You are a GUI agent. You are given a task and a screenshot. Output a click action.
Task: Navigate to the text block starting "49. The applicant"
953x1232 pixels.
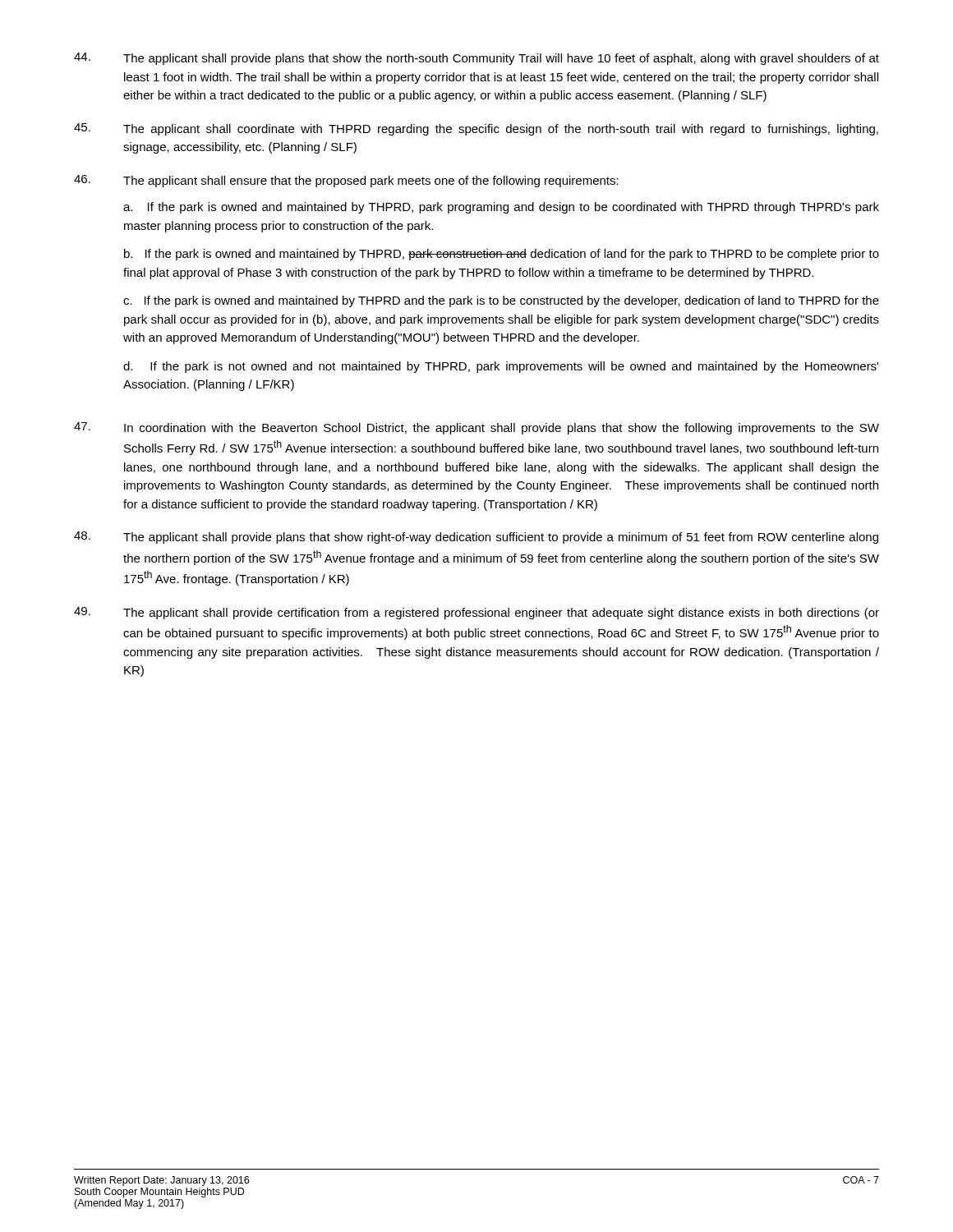(x=476, y=642)
